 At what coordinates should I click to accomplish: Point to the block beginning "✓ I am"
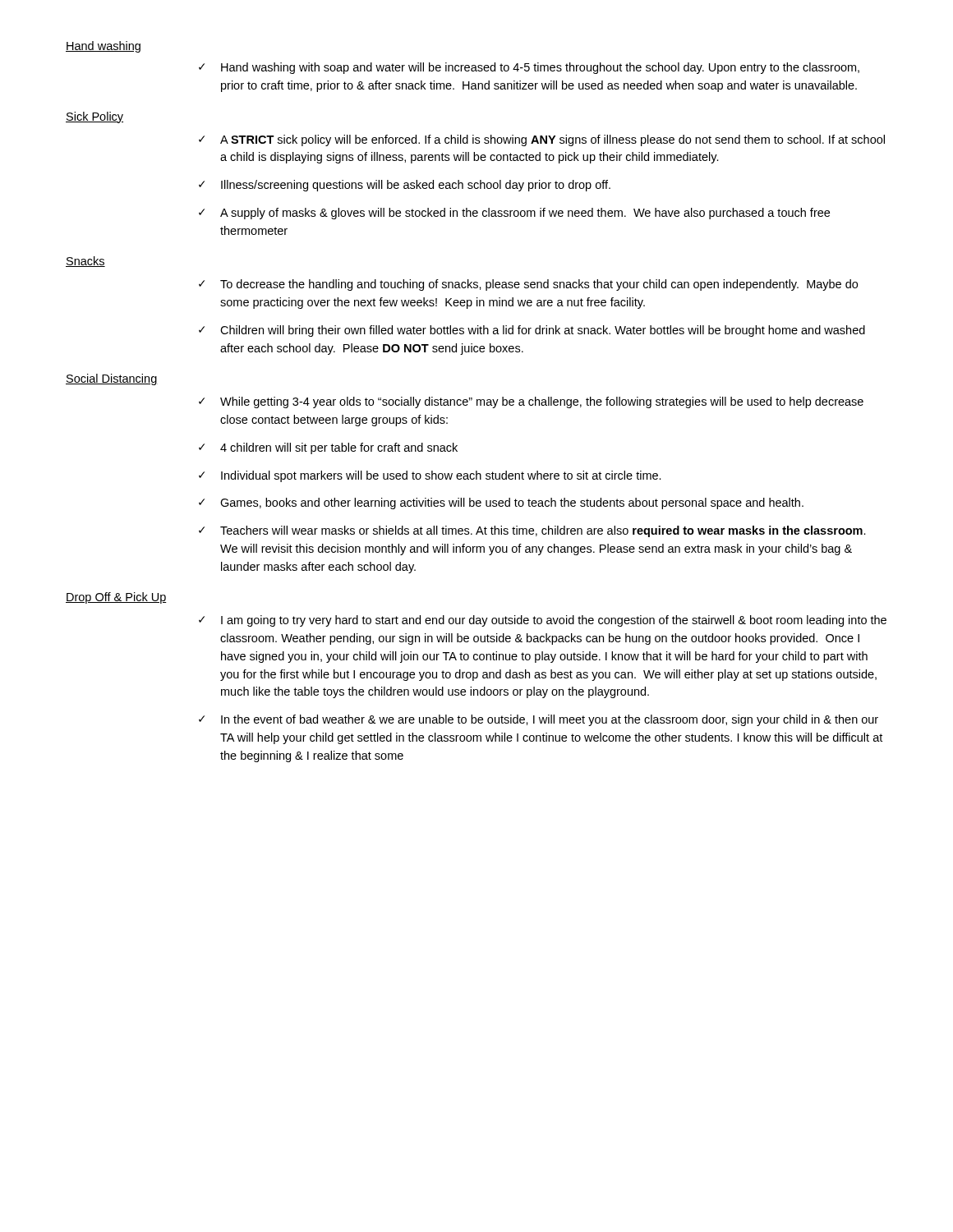[x=542, y=657]
